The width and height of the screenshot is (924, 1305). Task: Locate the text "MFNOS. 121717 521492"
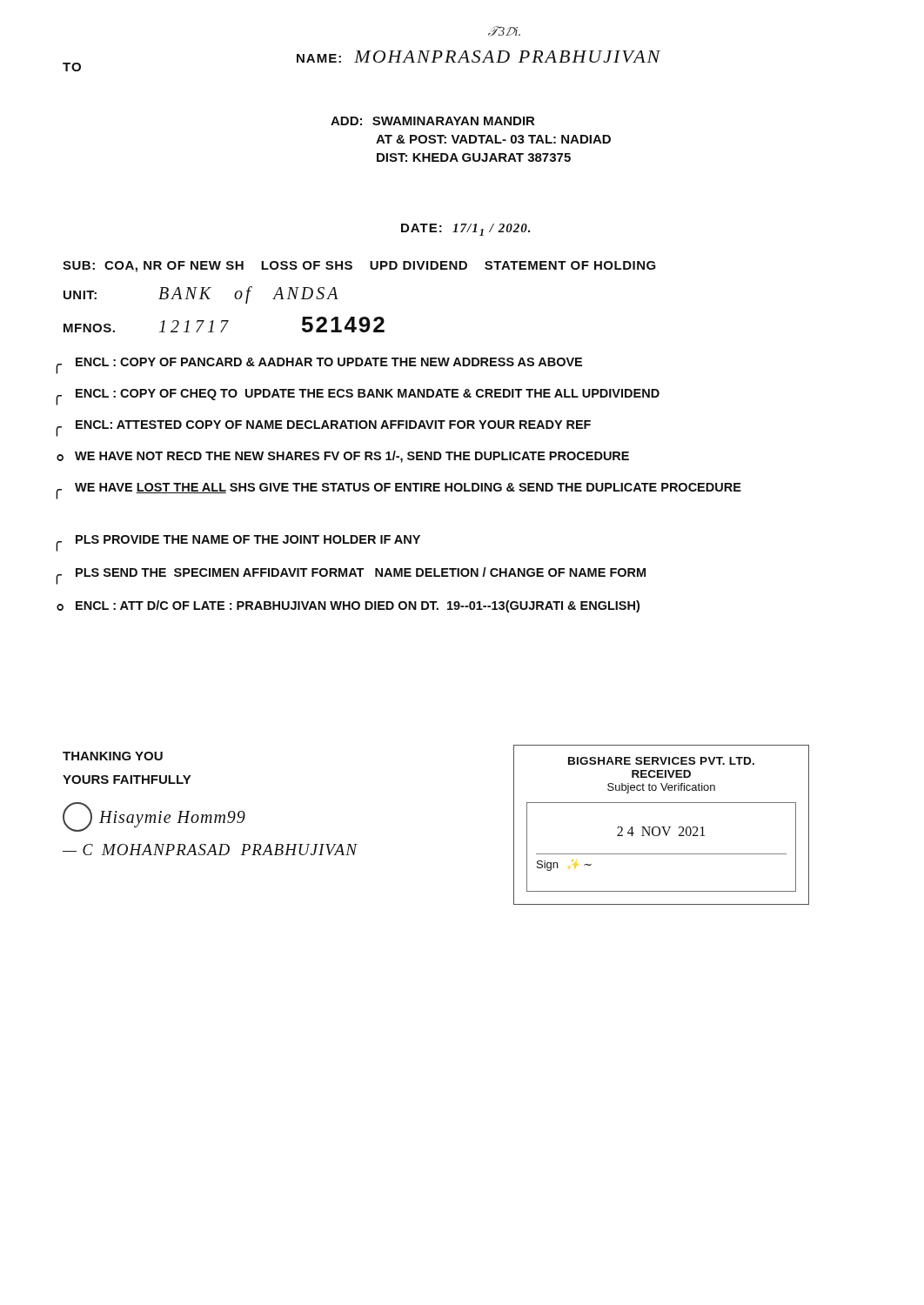[225, 325]
